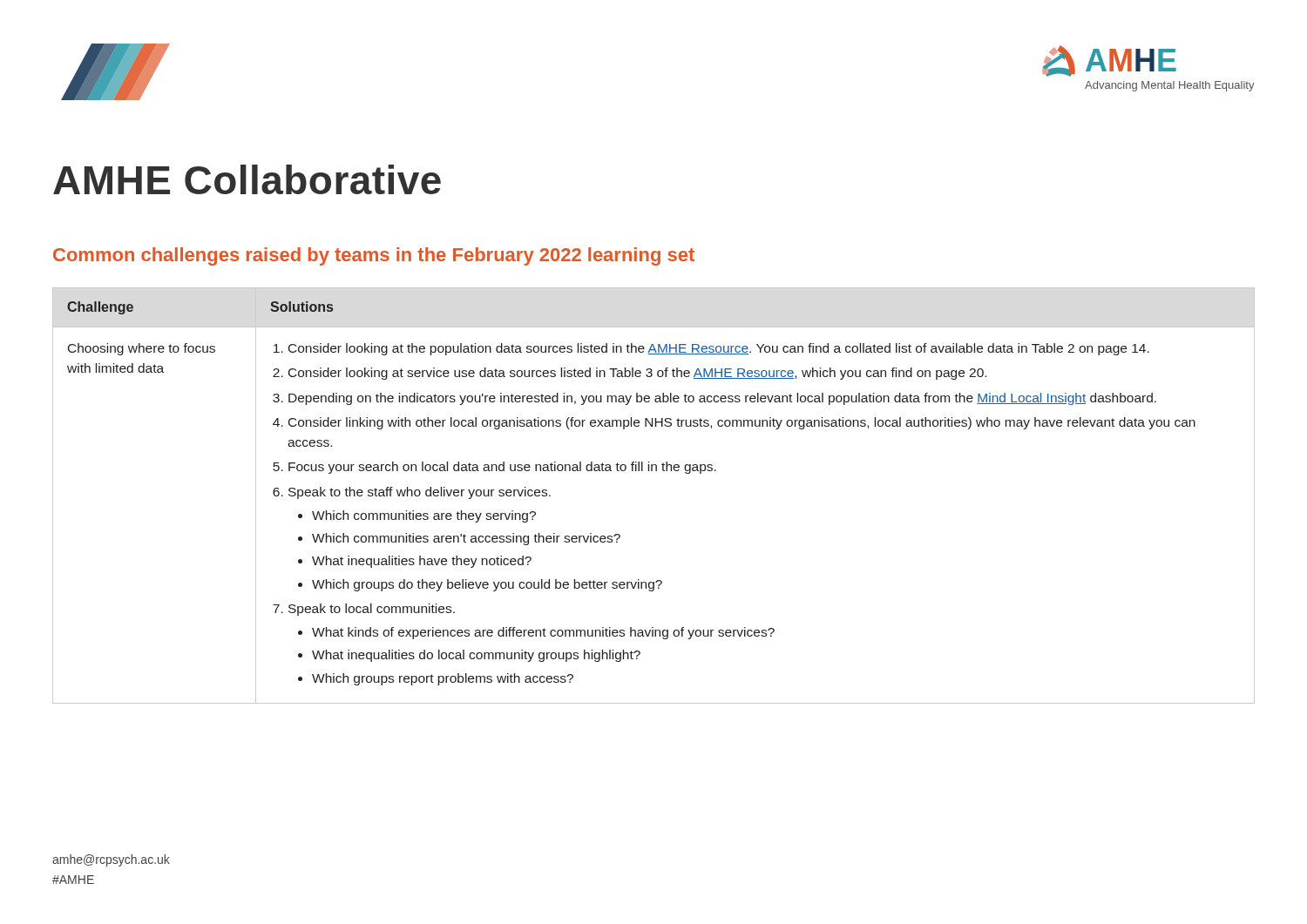Find the title with the text "AMHE Collaborative"

click(247, 180)
